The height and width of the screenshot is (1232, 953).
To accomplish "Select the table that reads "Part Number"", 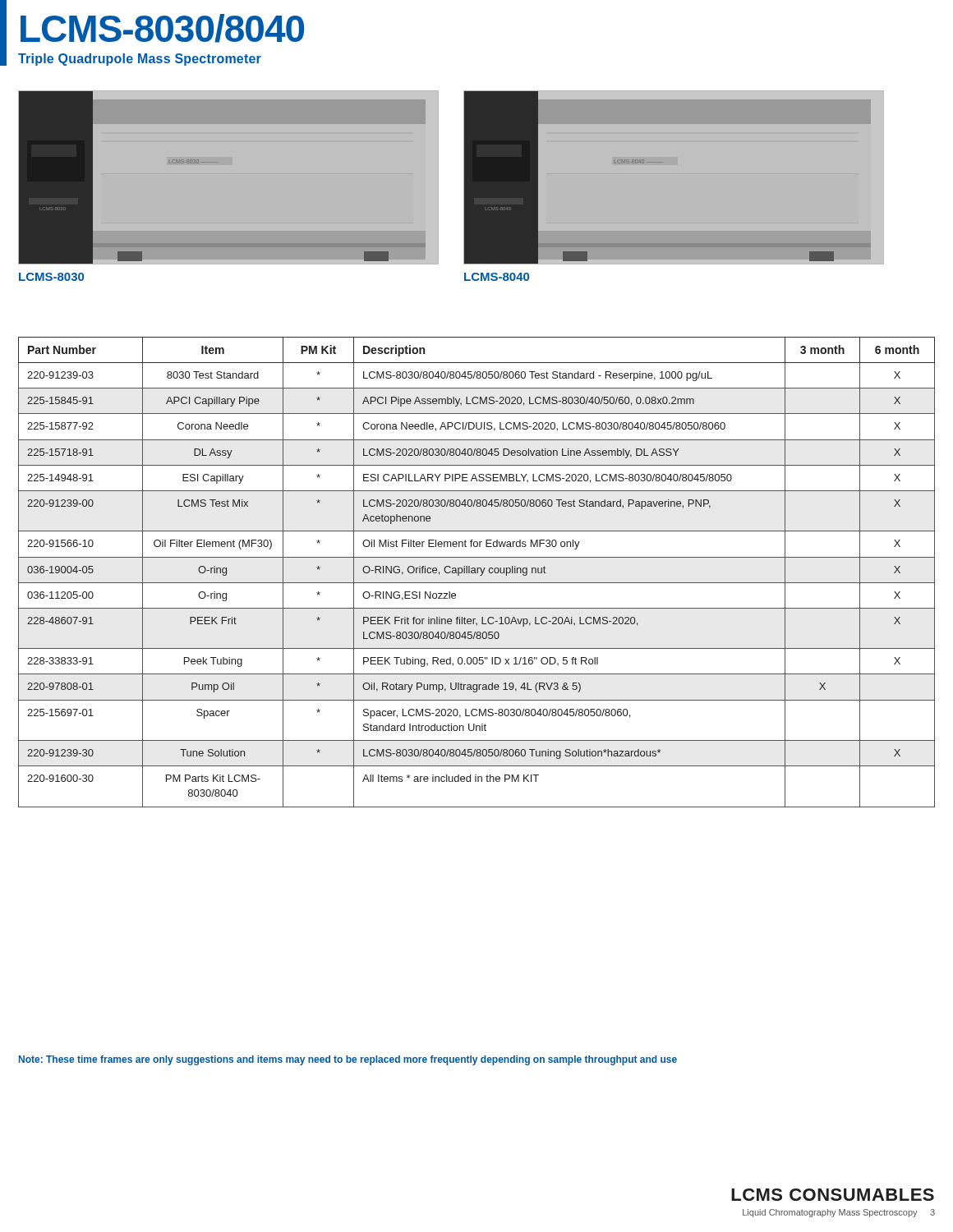I will pyautogui.click(x=476, y=572).
